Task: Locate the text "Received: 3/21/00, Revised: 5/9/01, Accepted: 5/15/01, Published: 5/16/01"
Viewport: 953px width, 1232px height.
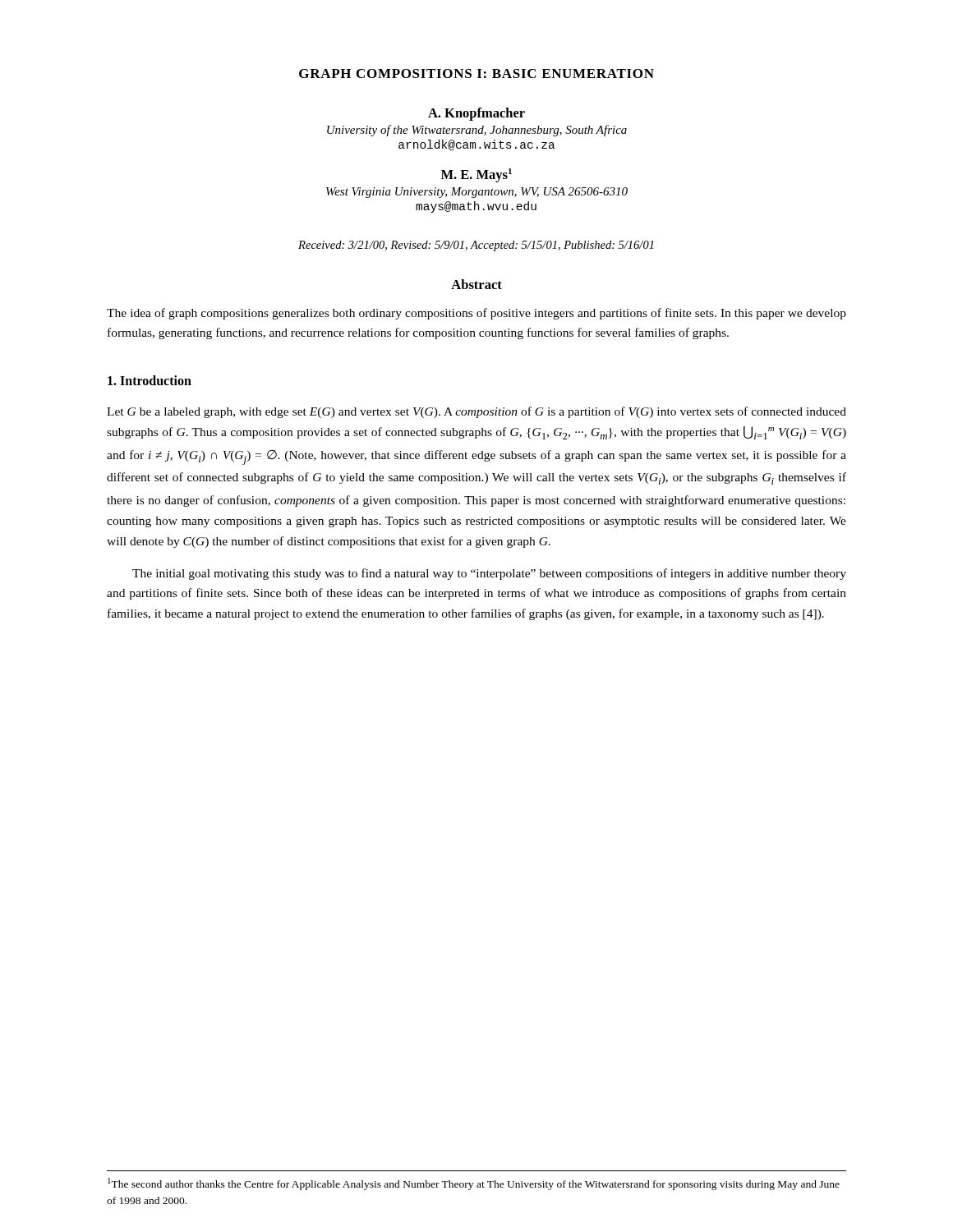Action: pyautogui.click(x=476, y=245)
